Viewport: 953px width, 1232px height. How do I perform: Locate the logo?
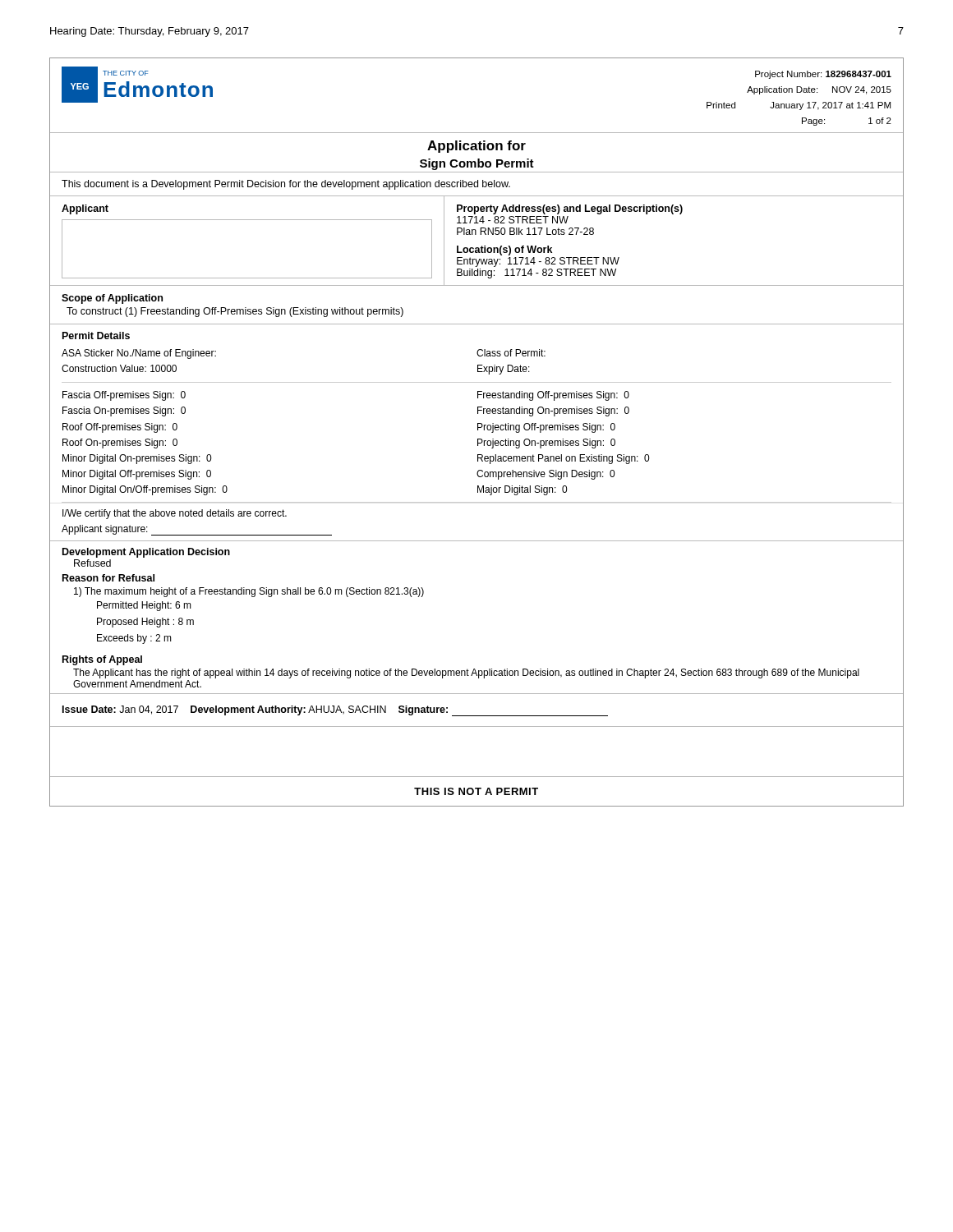pyautogui.click(x=138, y=86)
